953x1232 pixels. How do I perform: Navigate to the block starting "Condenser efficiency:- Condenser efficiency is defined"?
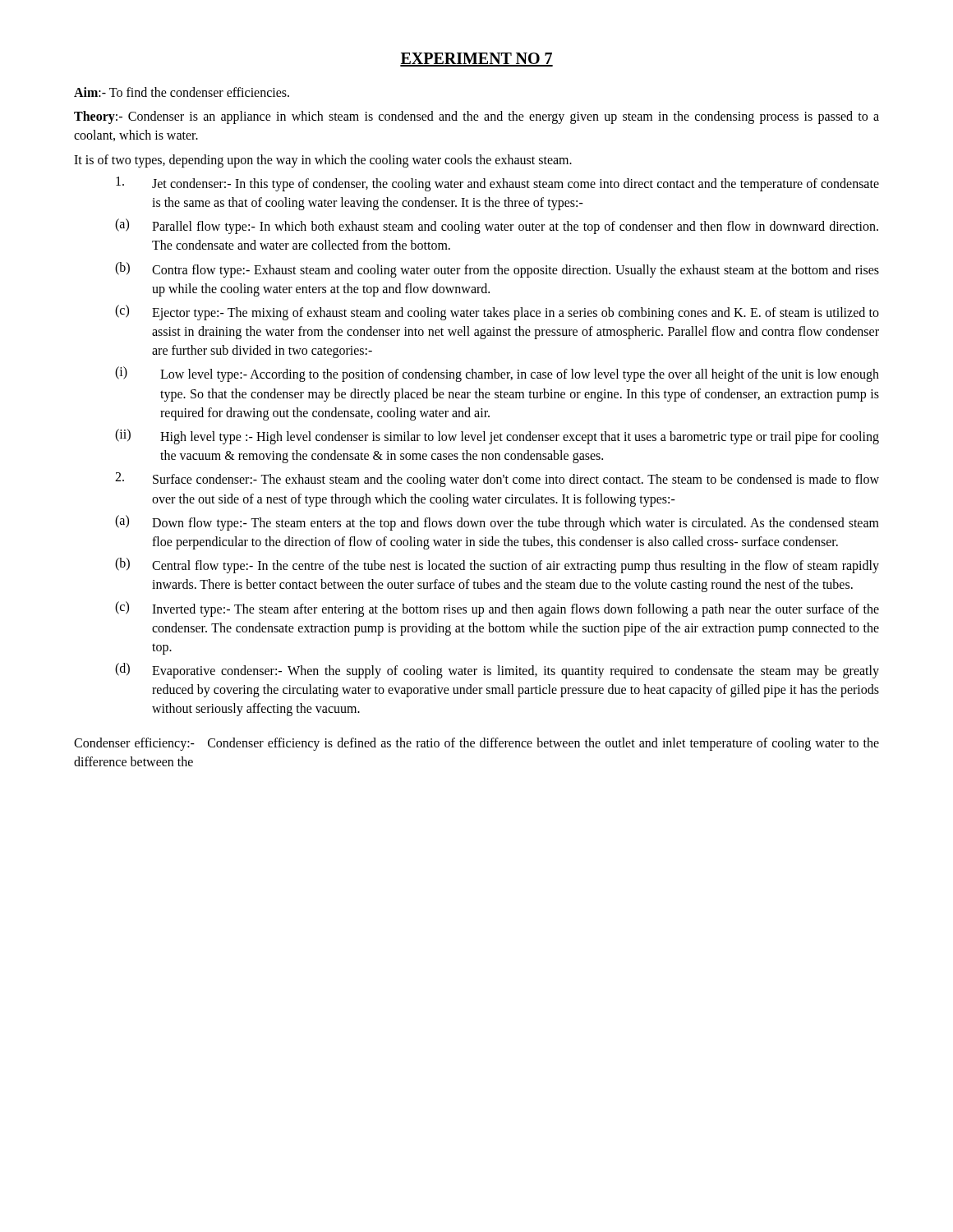point(476,752)
